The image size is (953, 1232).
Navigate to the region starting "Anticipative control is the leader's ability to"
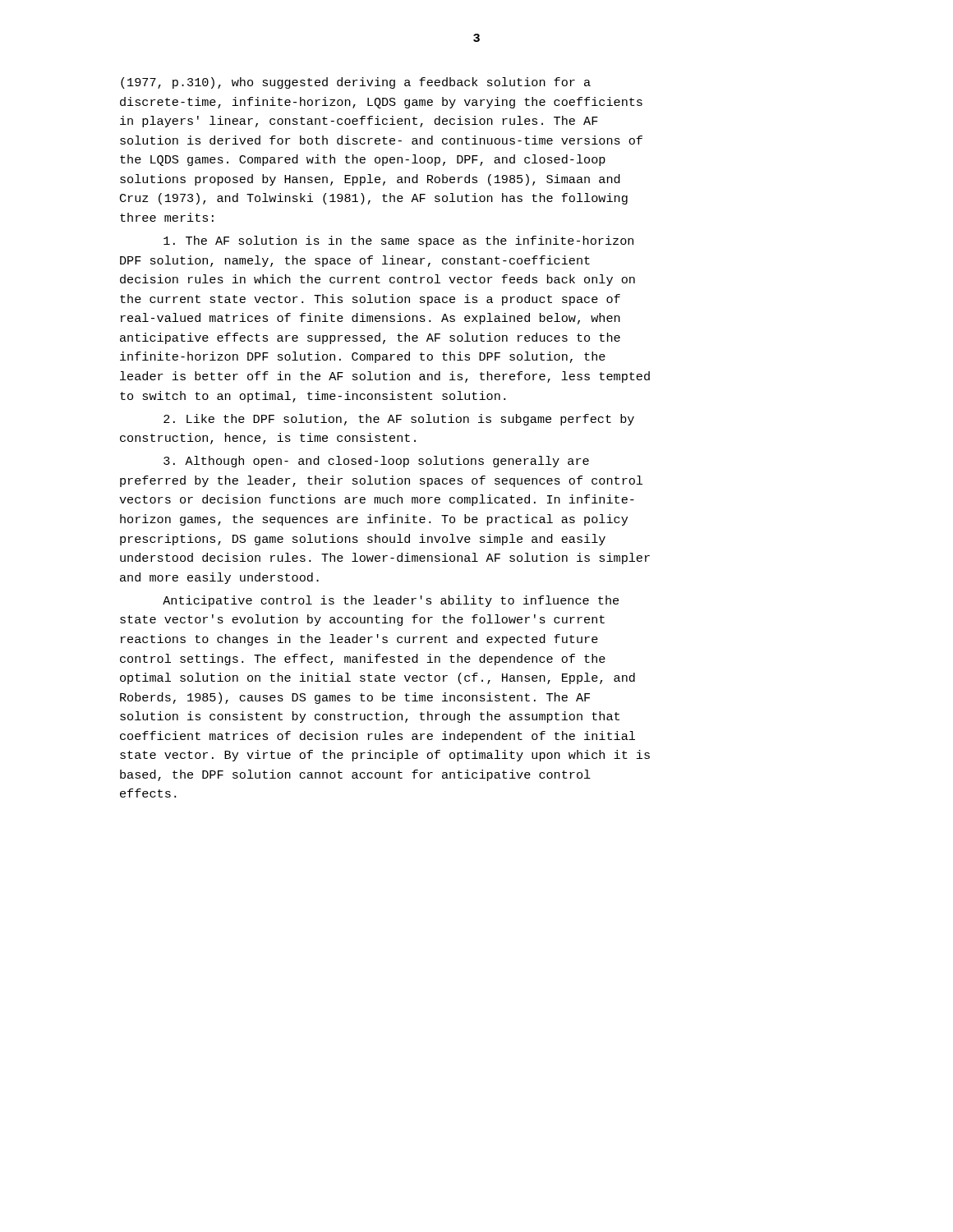[x=476, y=698]
